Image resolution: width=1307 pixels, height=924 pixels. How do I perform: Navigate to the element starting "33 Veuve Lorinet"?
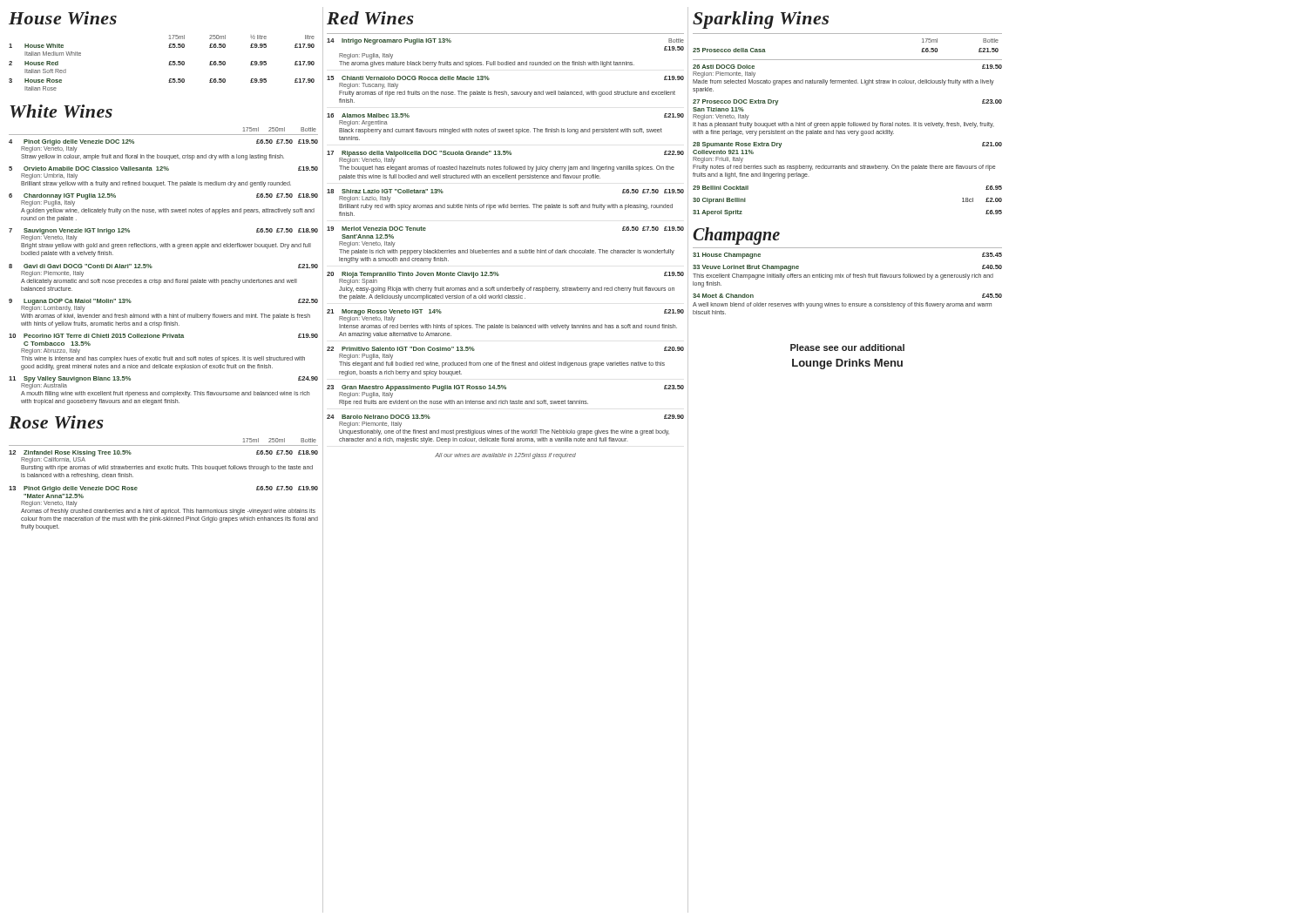tap(847, 275)
